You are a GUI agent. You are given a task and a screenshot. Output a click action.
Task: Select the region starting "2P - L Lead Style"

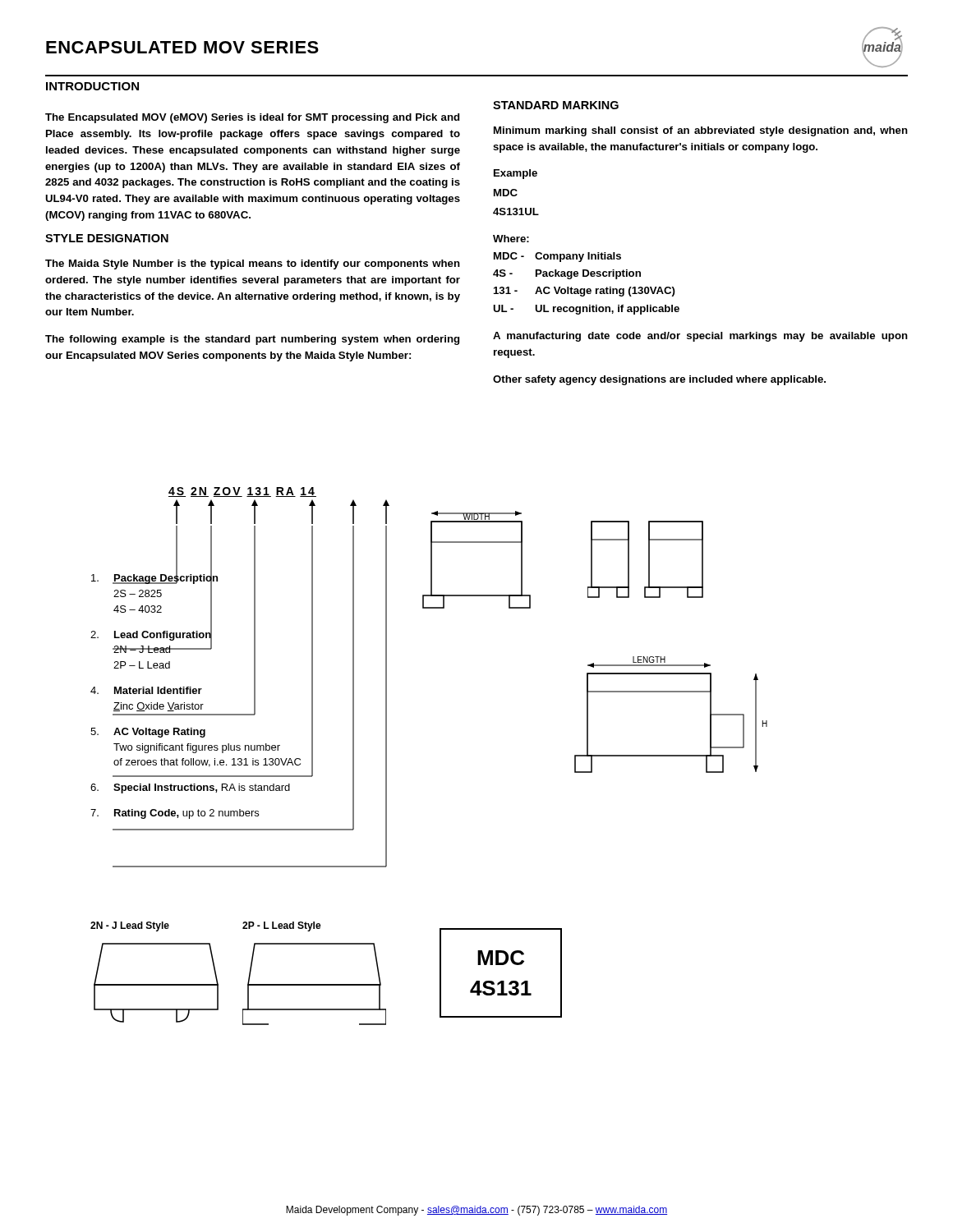coord(282,926)
